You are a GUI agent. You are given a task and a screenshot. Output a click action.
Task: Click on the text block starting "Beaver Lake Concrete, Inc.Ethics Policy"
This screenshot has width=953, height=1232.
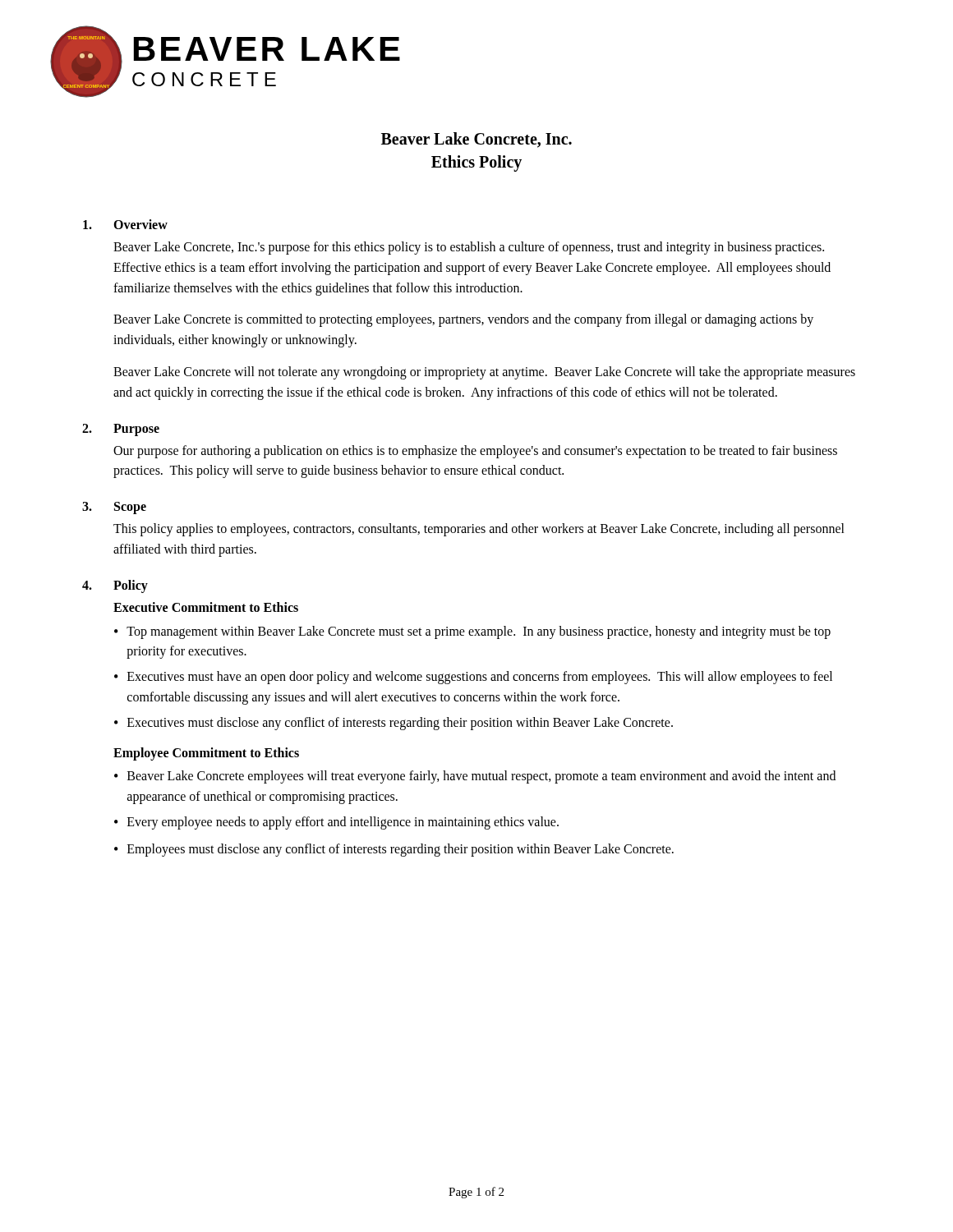[476, 150]
